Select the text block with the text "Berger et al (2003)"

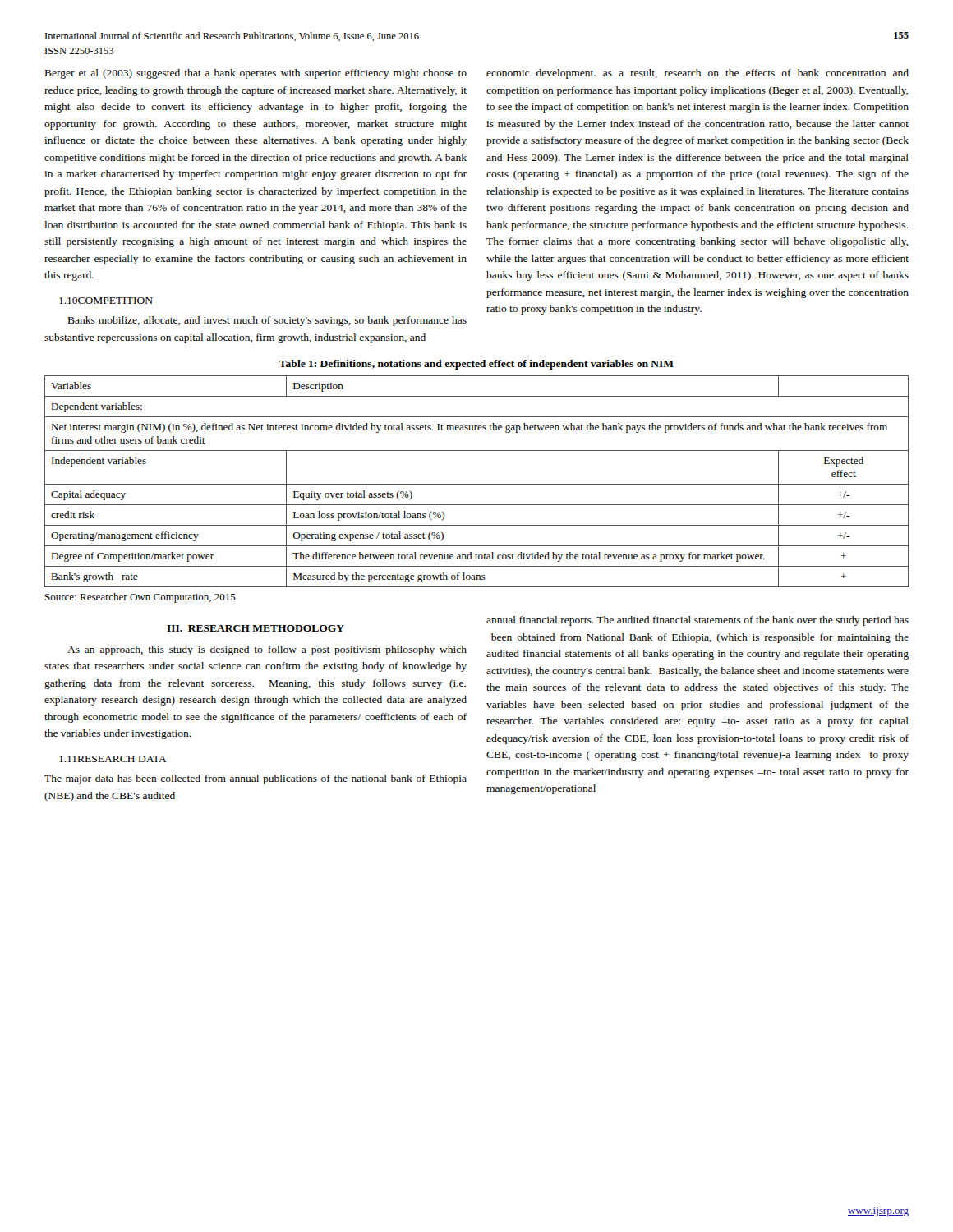[256, 174]
